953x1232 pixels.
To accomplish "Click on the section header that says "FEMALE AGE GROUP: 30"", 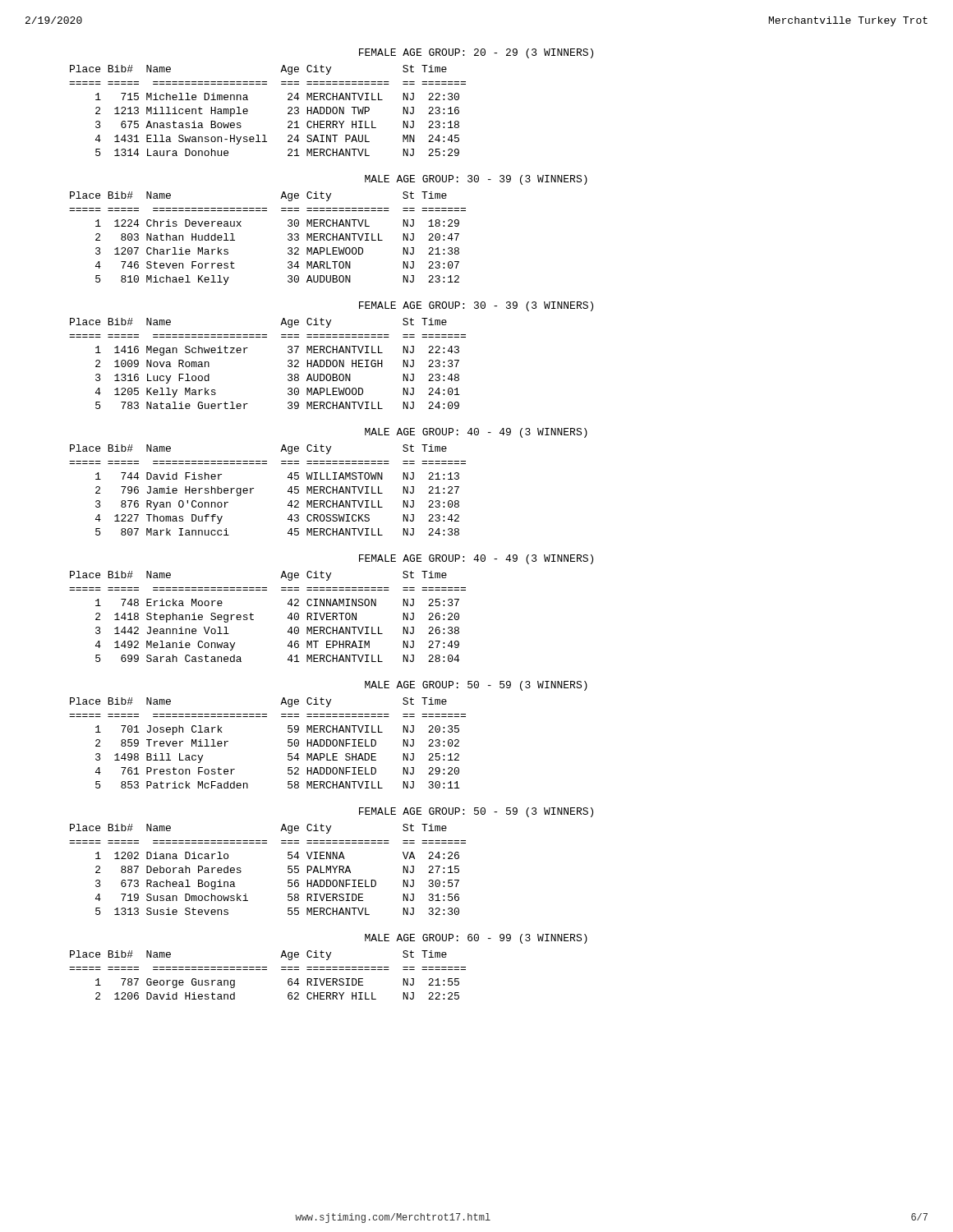I will pos(476,306).
